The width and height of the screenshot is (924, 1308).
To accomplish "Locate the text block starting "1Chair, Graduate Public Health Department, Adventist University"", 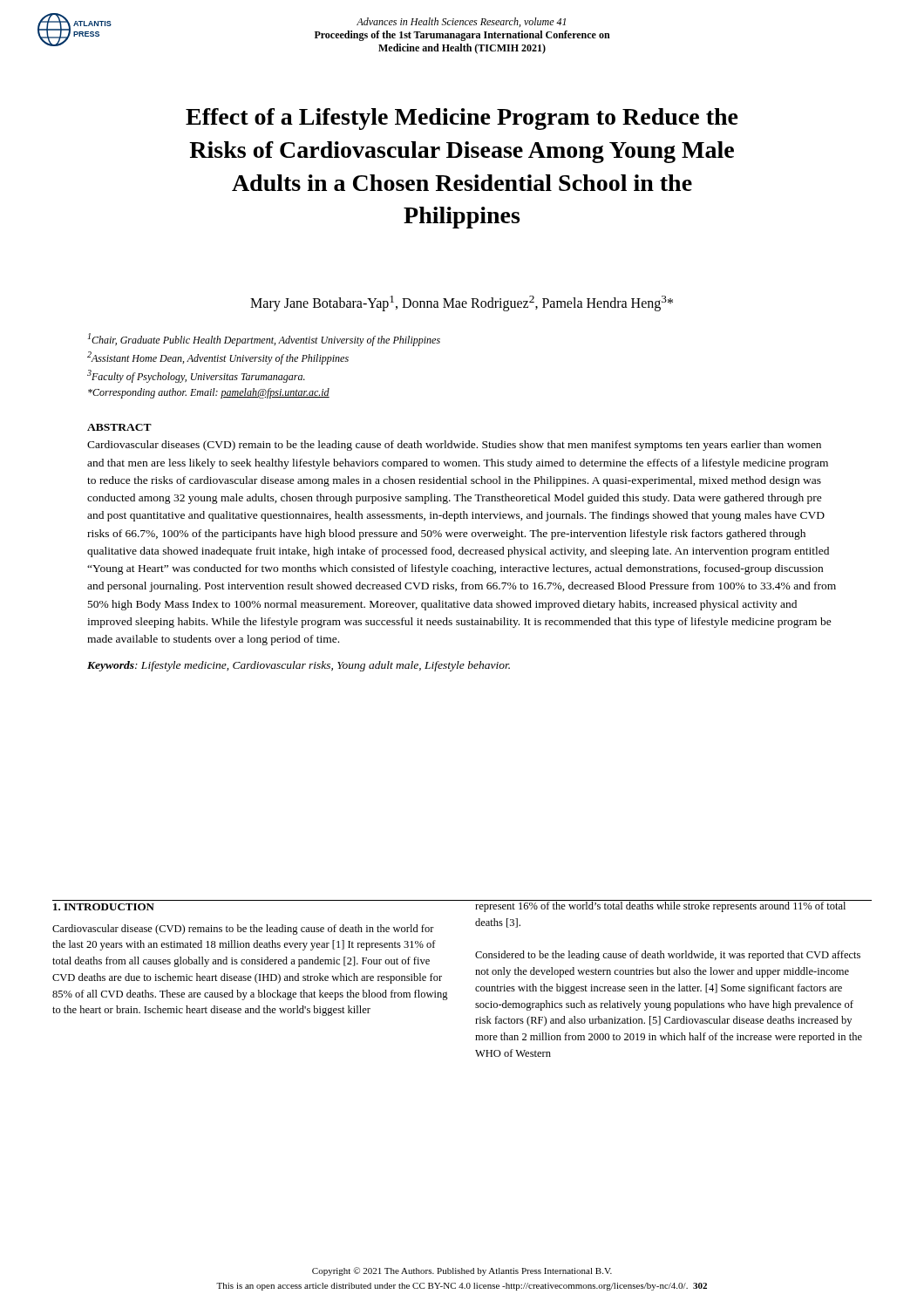I will point(264,365).
